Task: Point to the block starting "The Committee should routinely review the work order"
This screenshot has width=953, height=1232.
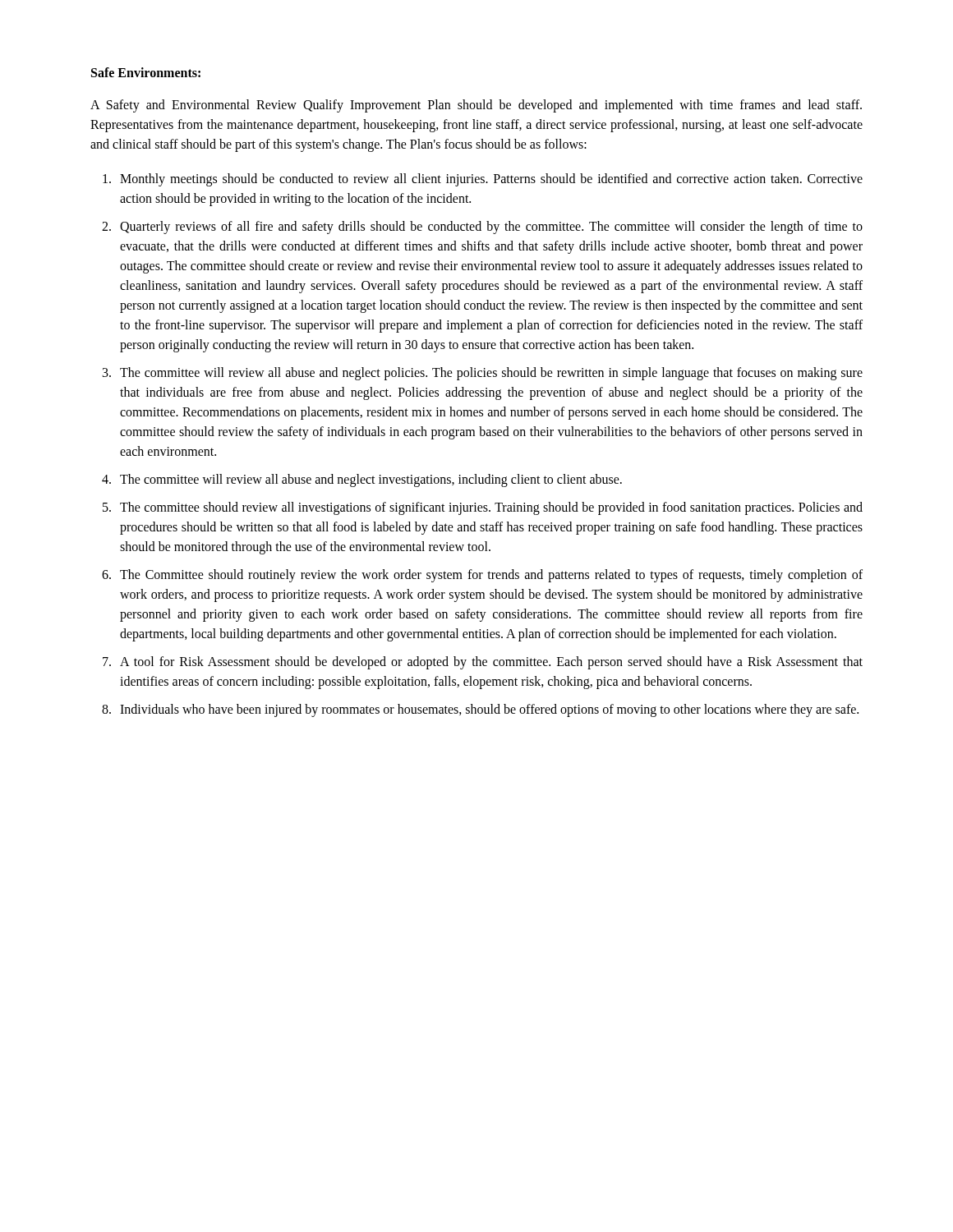Action: pos(491,604)
